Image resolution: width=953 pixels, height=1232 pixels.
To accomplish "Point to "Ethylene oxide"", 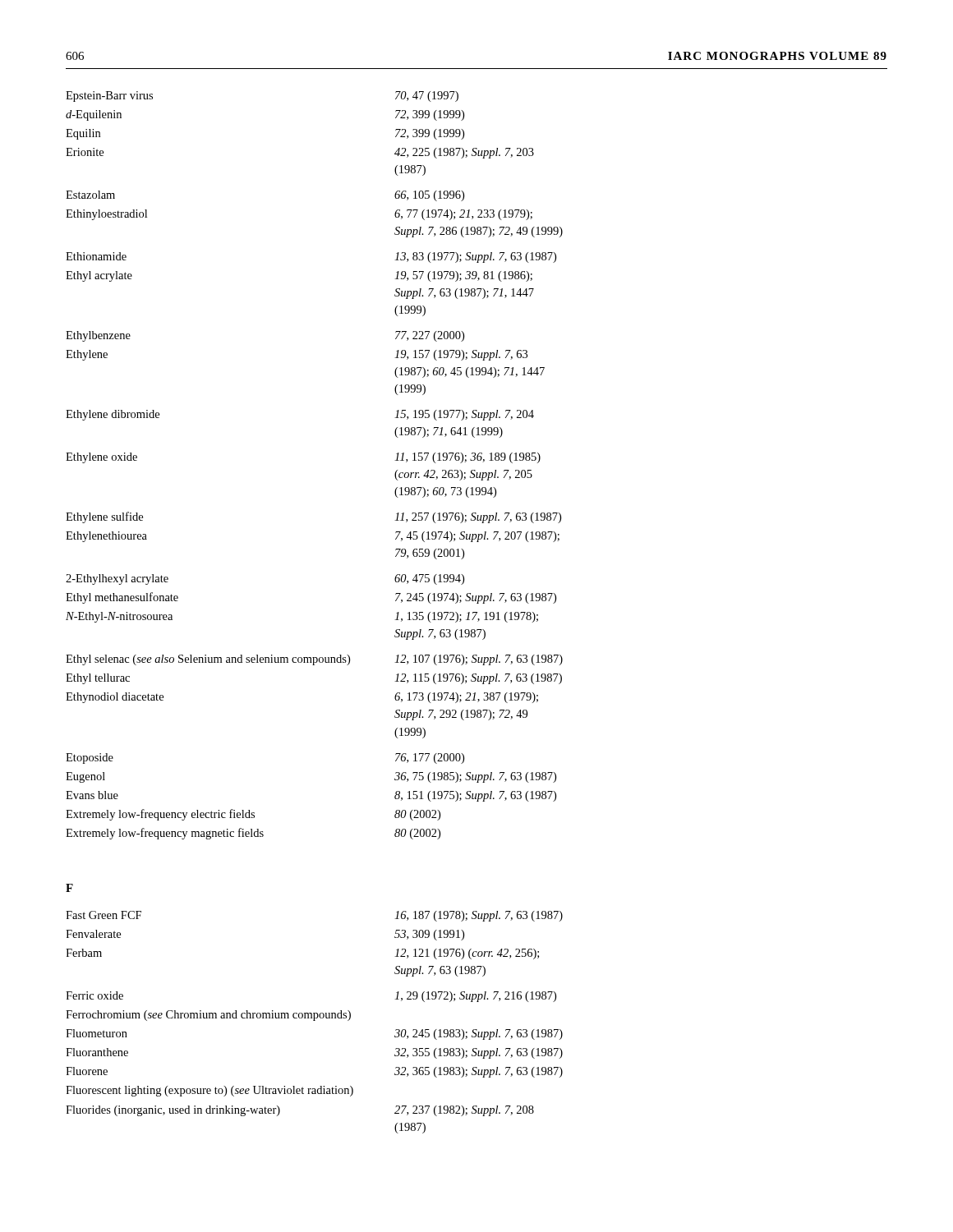I will coord(102,457).
